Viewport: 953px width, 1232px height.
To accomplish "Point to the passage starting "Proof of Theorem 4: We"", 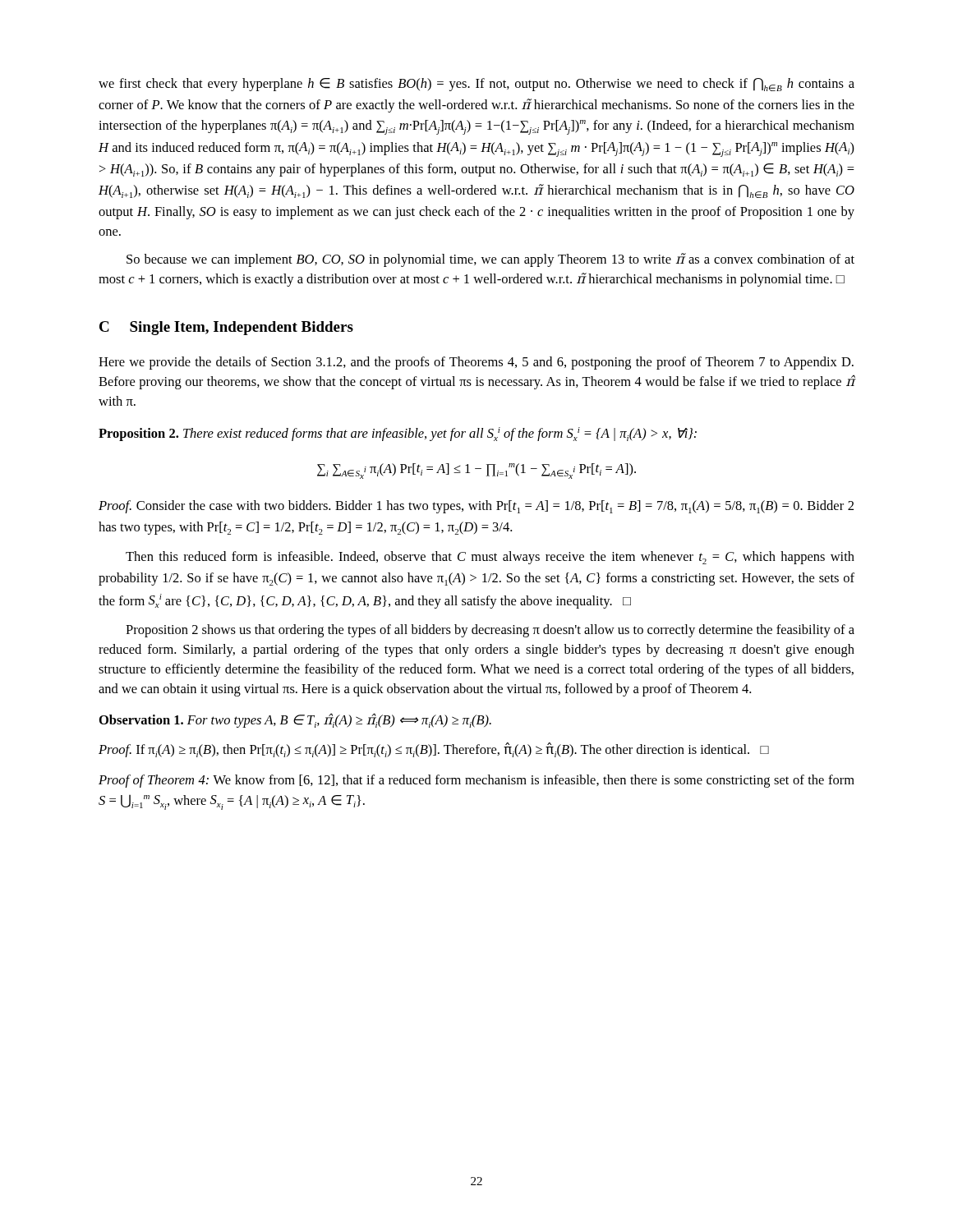I will tap(476, 792).
